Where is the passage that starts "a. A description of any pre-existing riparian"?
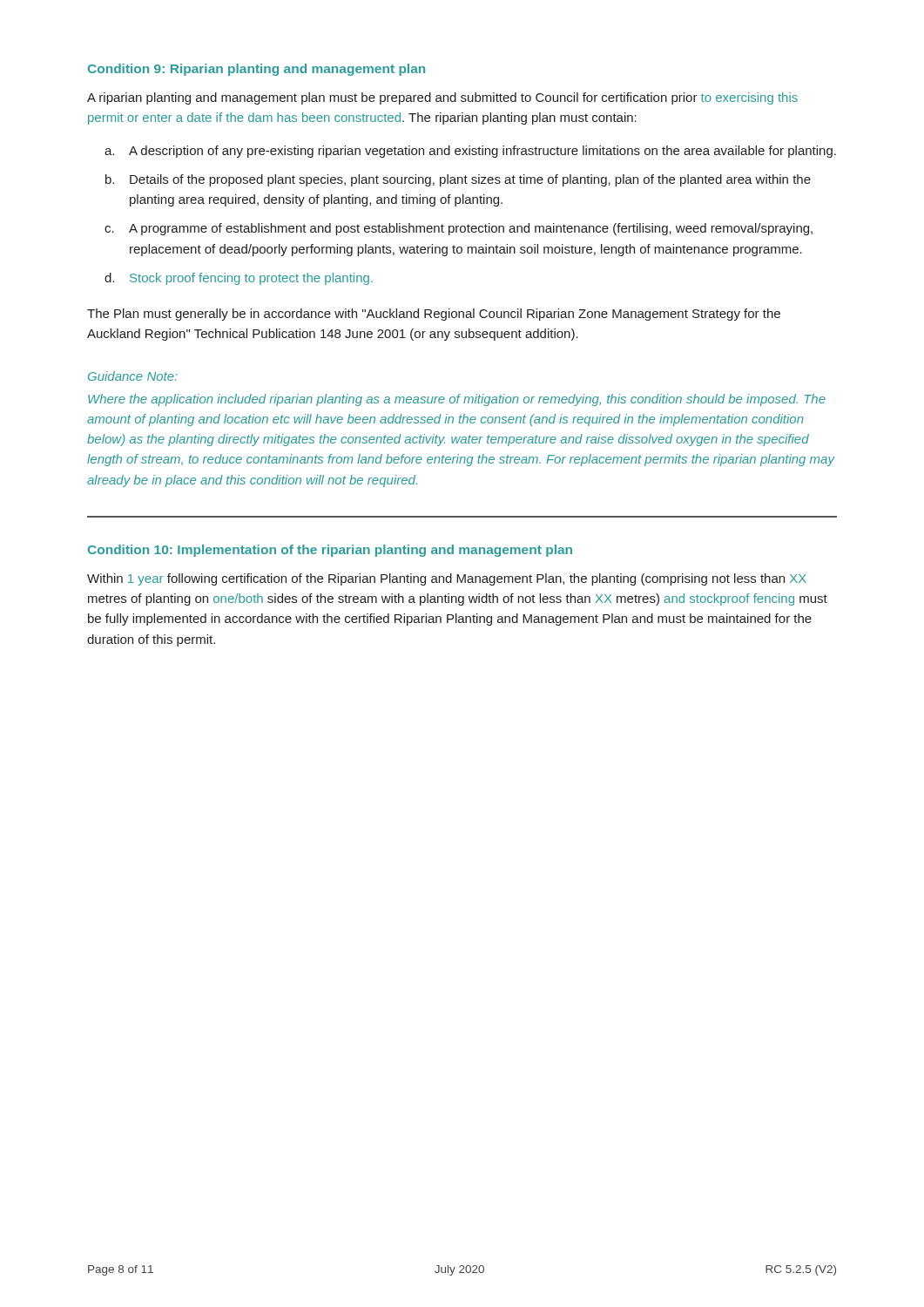Image resolution: width=924 pixels, height=1307 pixels. tap(471, 150)
